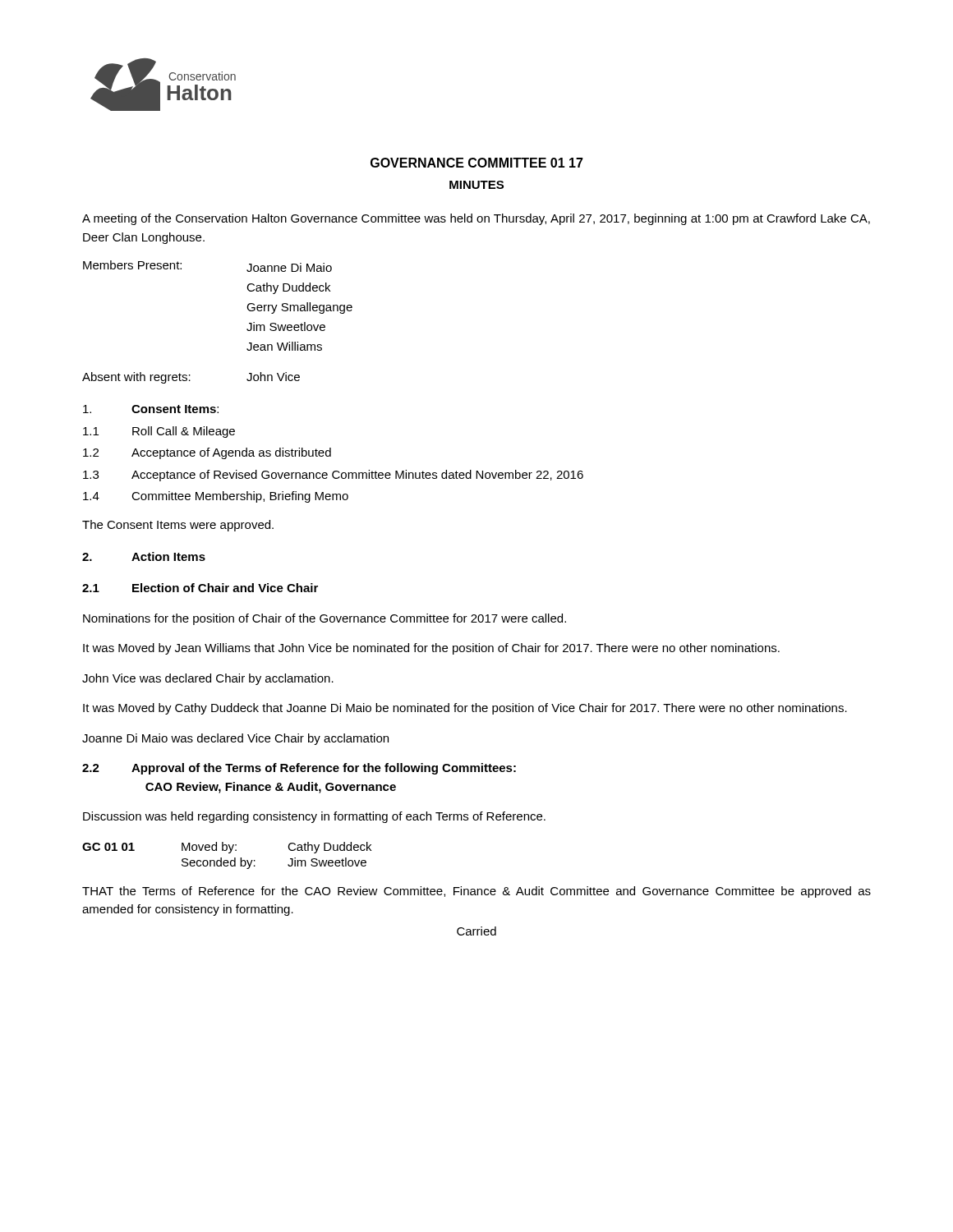
Task: Find the element starting "Members Present: Joanne Di Maio Cathy Duddeck Gerry"
Action: 129,266
